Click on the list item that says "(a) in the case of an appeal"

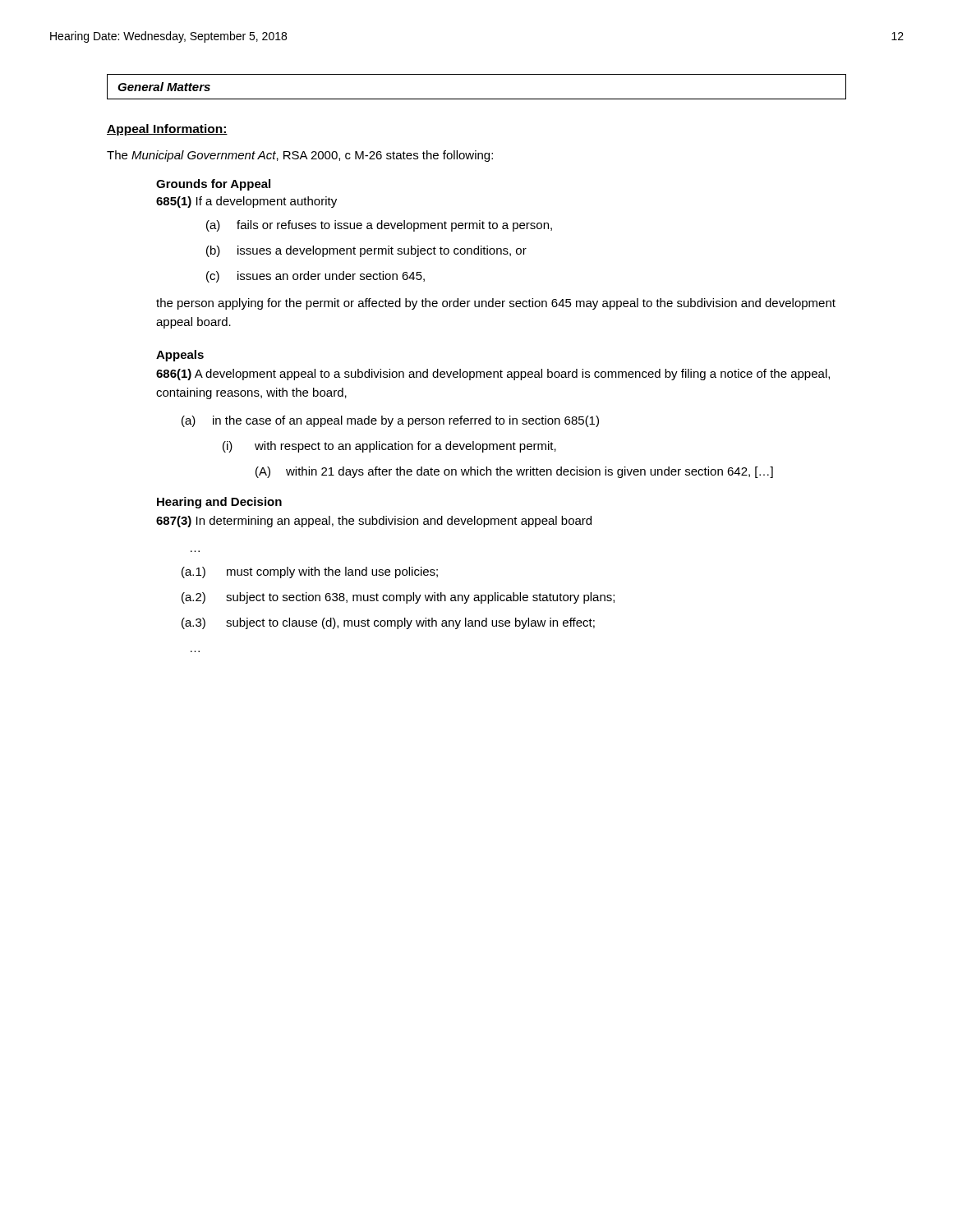pyautogui.click(x=390, y=420)
